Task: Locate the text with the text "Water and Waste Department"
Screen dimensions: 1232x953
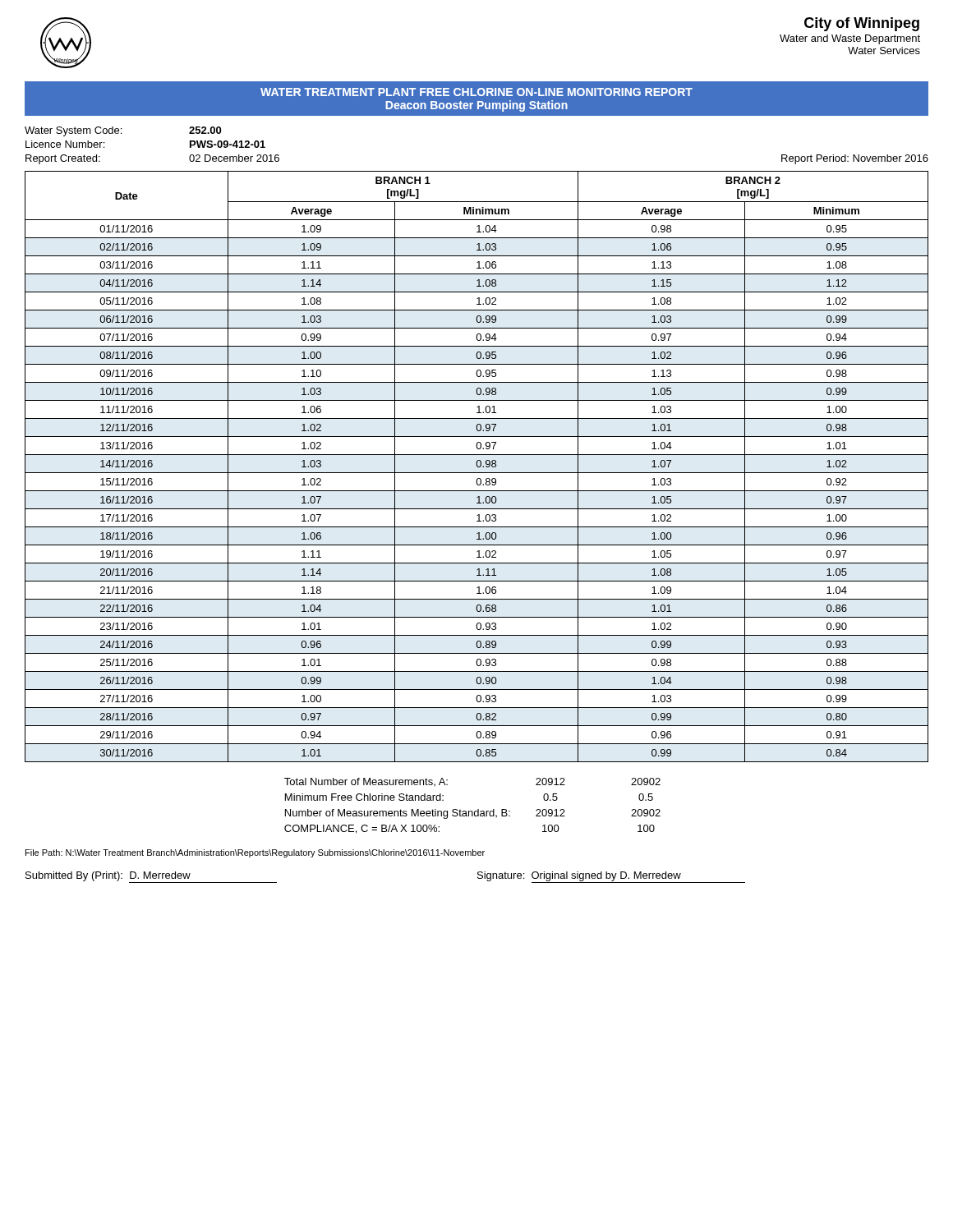Action: (x=850, y=38)
